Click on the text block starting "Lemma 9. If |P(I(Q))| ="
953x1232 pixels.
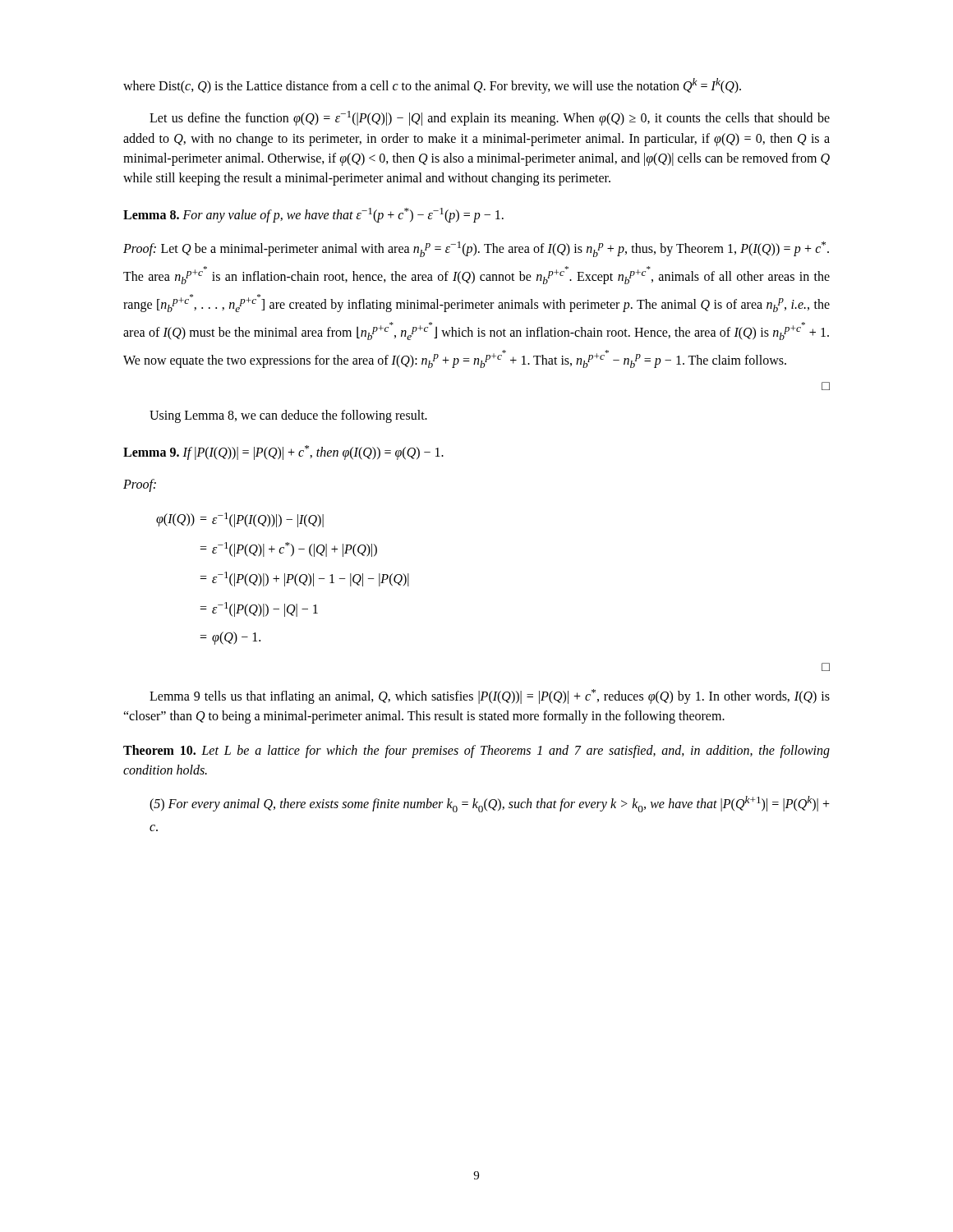pyautogui.click(x=283, y=453)
